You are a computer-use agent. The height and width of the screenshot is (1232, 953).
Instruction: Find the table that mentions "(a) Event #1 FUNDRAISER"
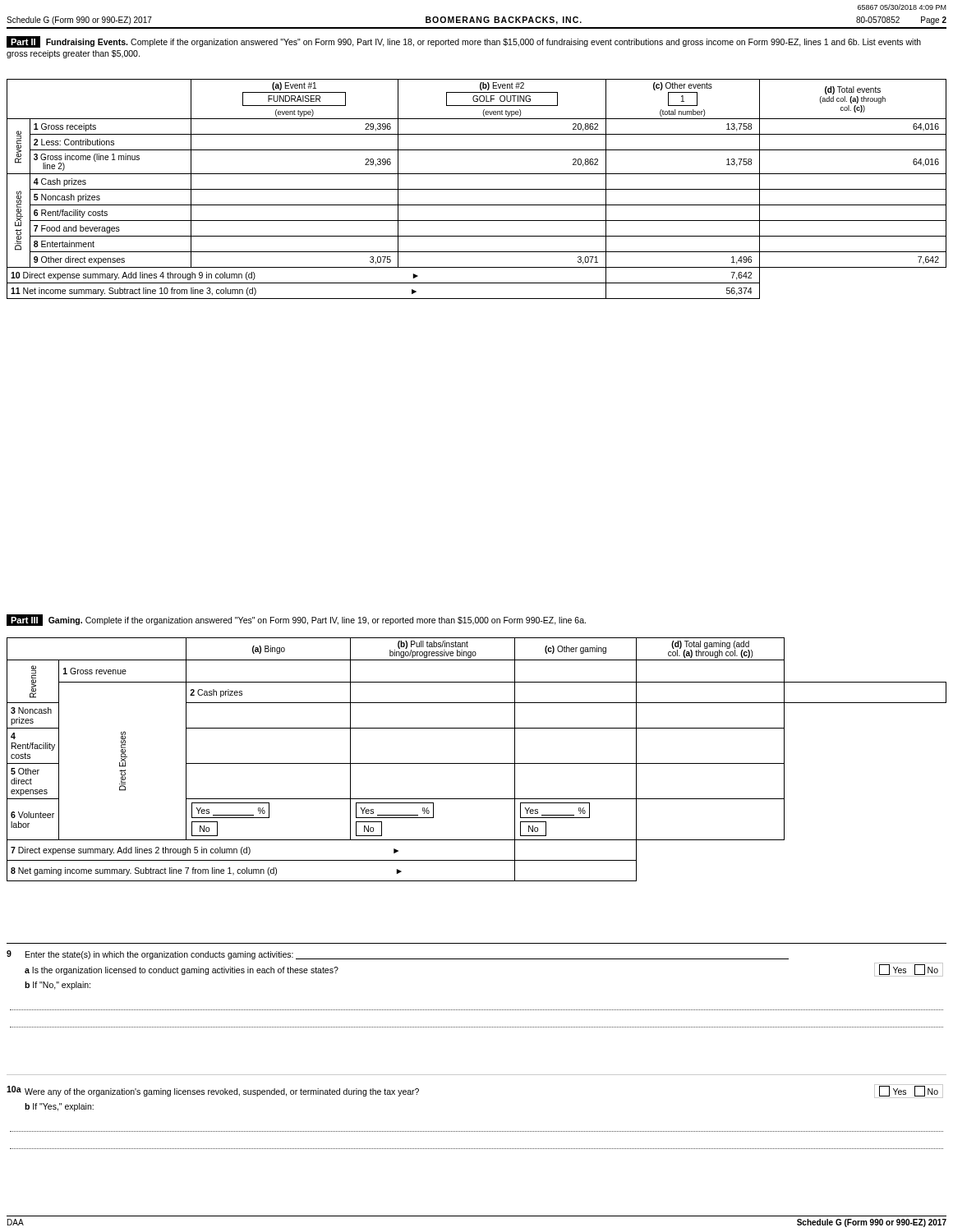pos(476,189)
